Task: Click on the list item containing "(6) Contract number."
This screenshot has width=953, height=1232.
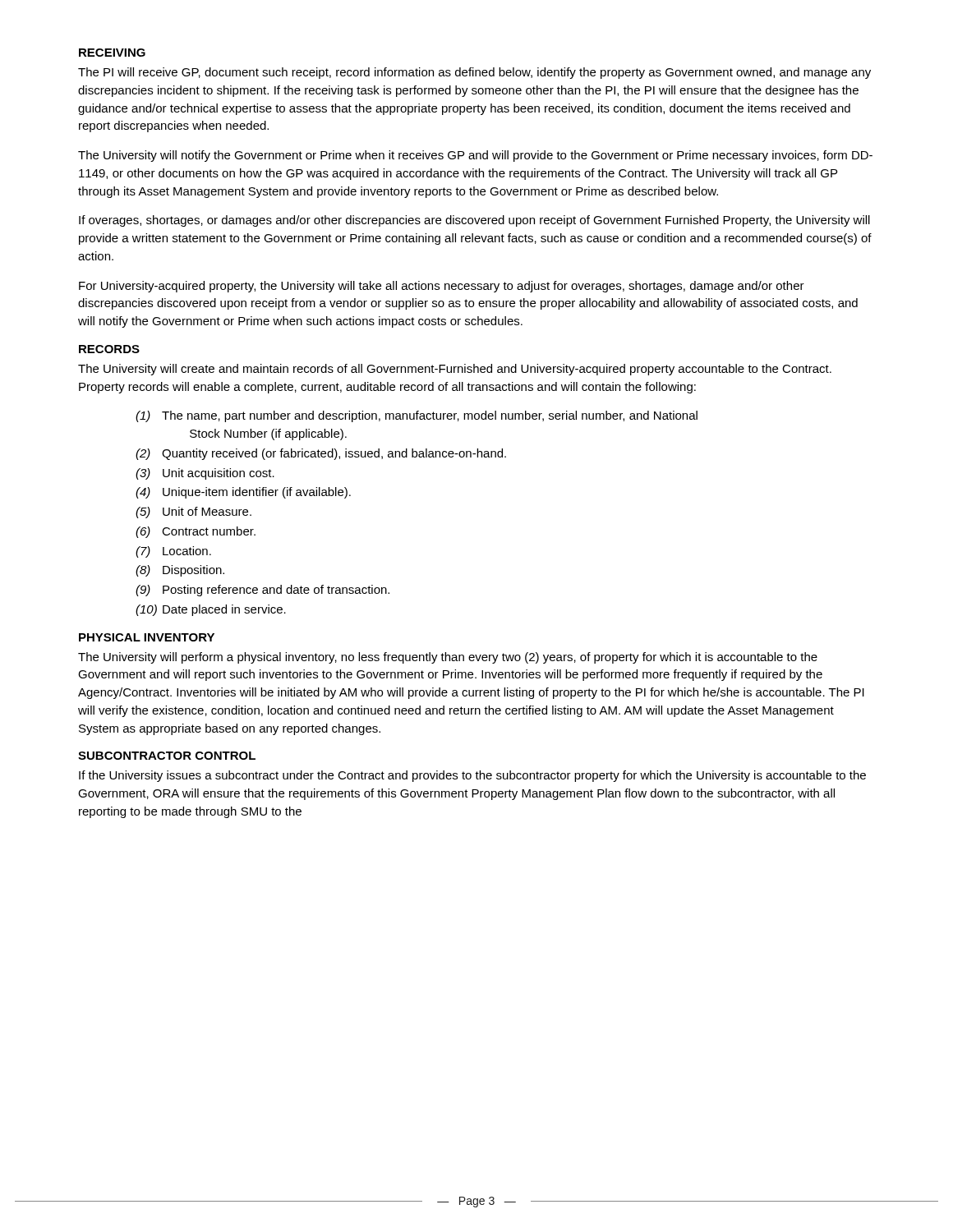Action: click(196, 531)
